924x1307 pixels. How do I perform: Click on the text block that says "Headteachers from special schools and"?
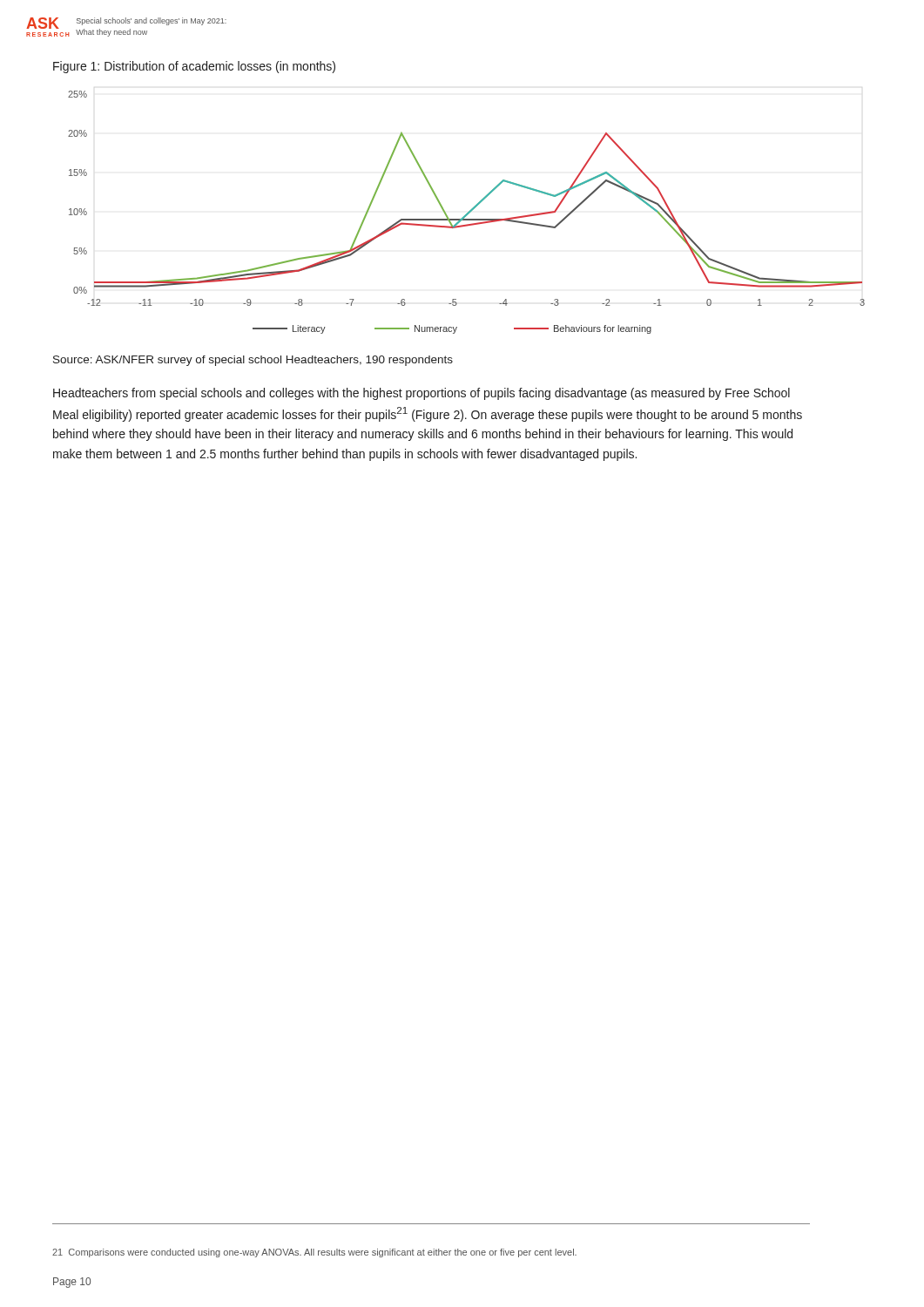pos(427,423)
